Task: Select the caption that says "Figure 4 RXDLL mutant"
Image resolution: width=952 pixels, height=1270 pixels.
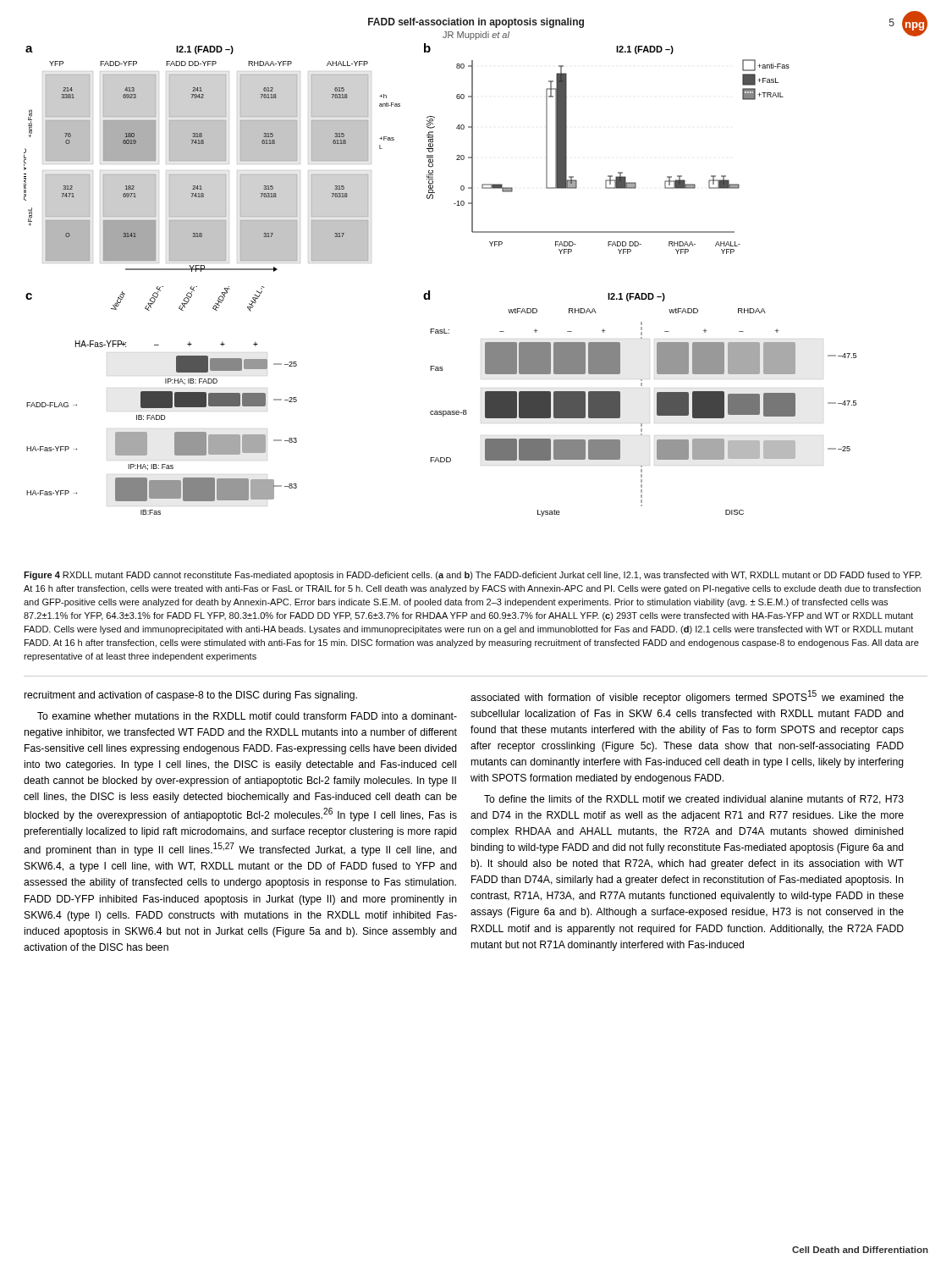Action: pos(473,615)
